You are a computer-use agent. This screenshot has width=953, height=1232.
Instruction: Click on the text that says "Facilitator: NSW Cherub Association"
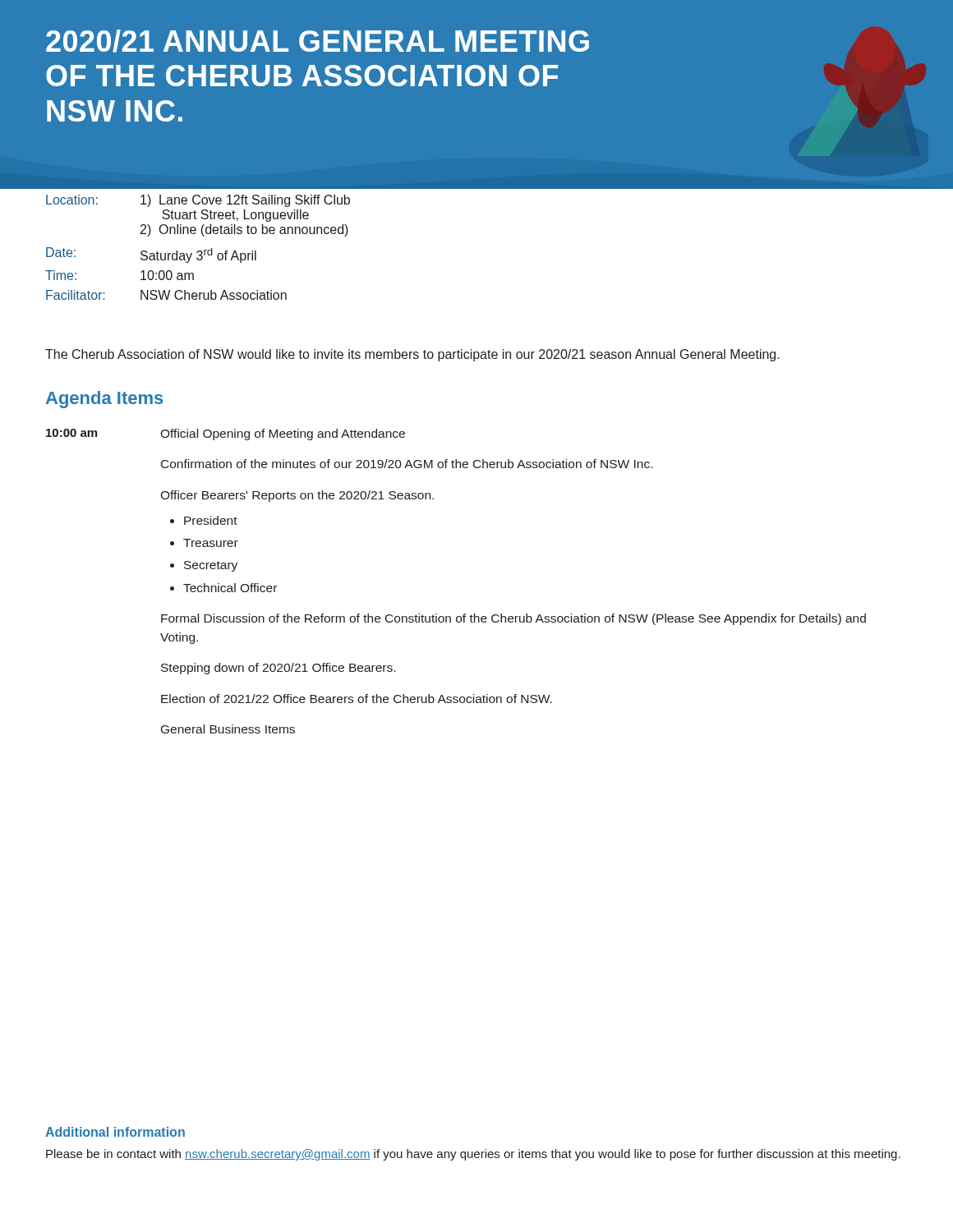[x=166, y=296]
